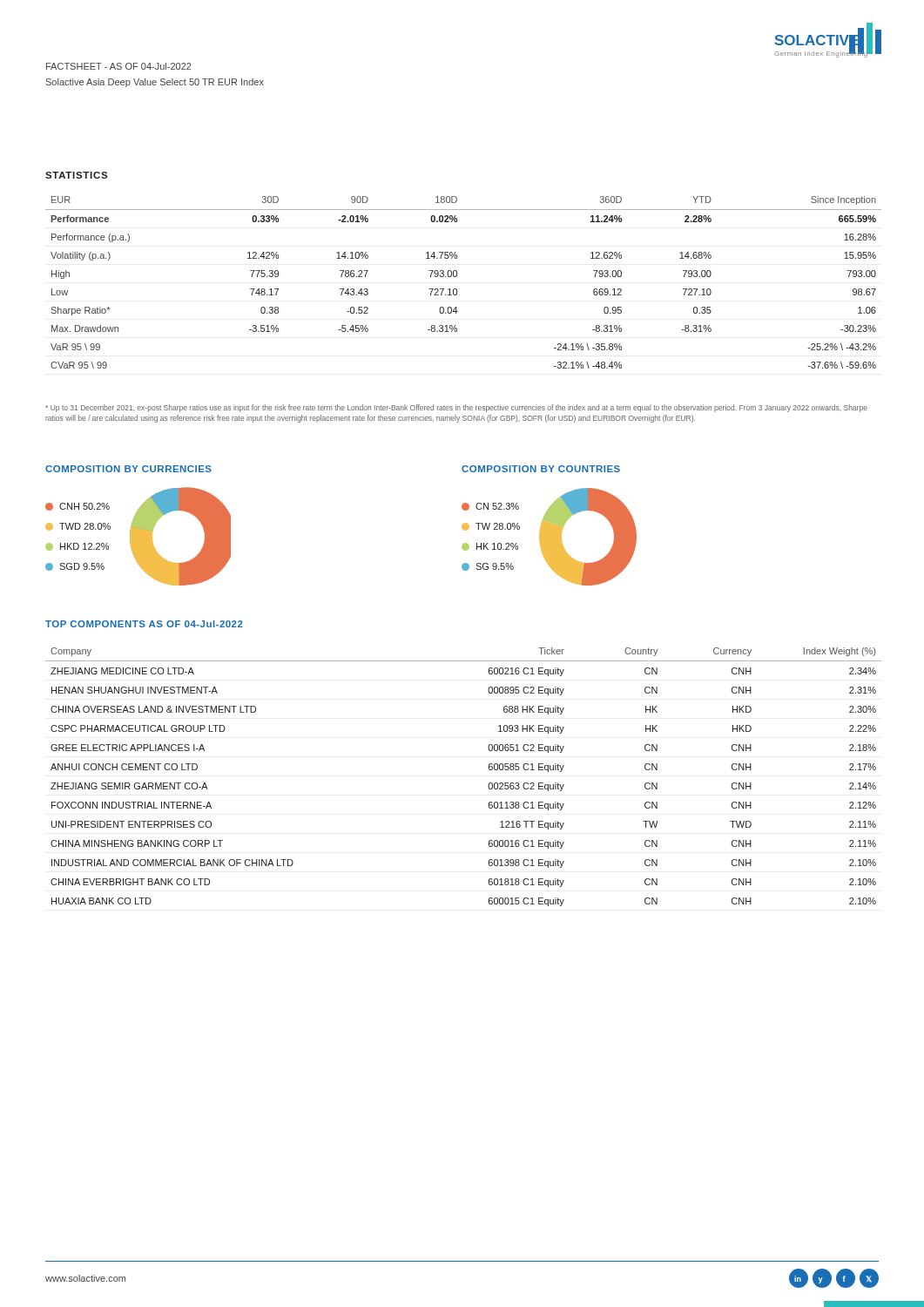The width and height of the screenshot is (924, 1307).
Task: Click where it says "COMPOSITION BY COUNTRIES"
Action: 541,469
